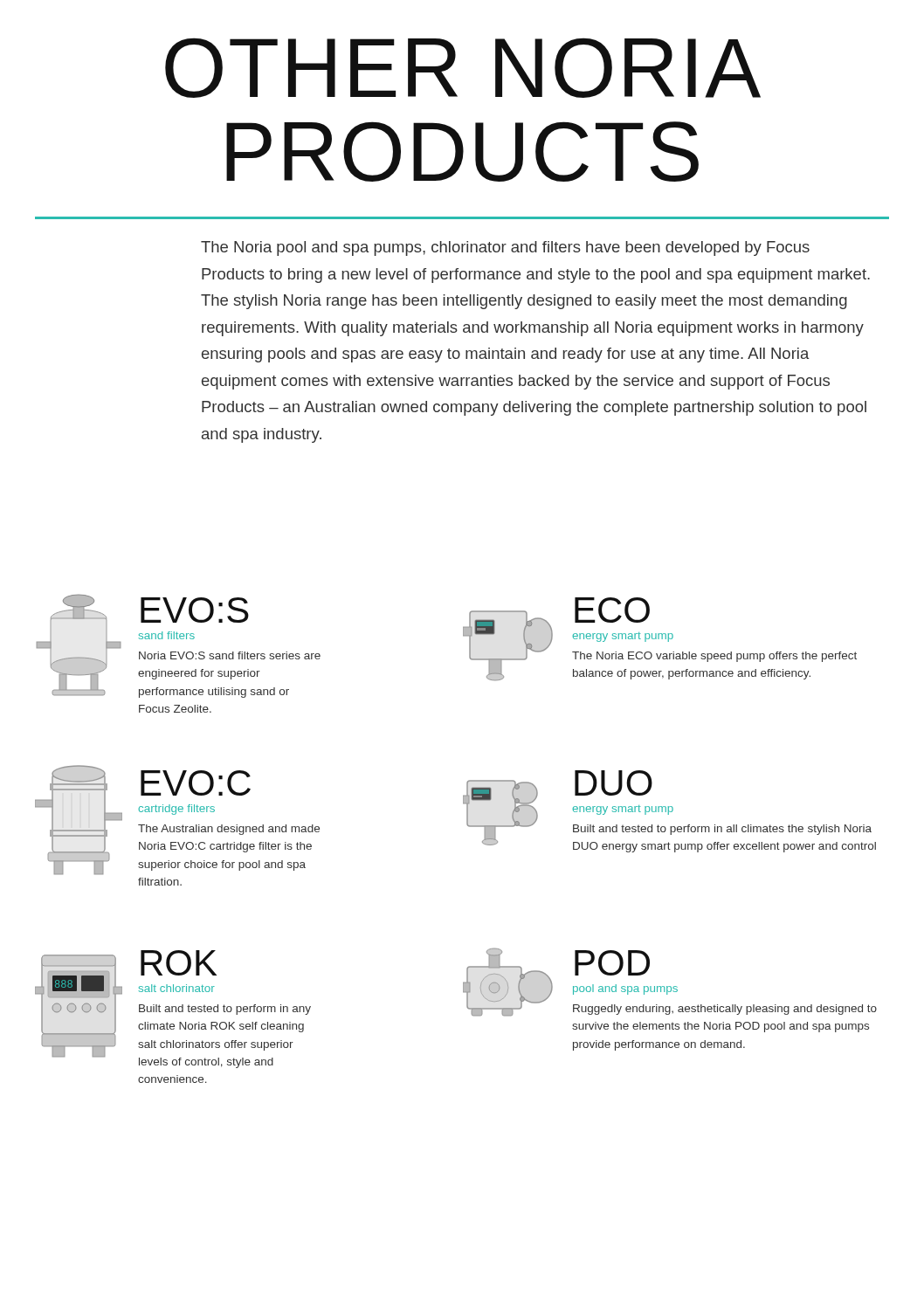Locate the text "OTHER NORIAPRODUCTS"
924x1310 pixels.
coord(462,110)
